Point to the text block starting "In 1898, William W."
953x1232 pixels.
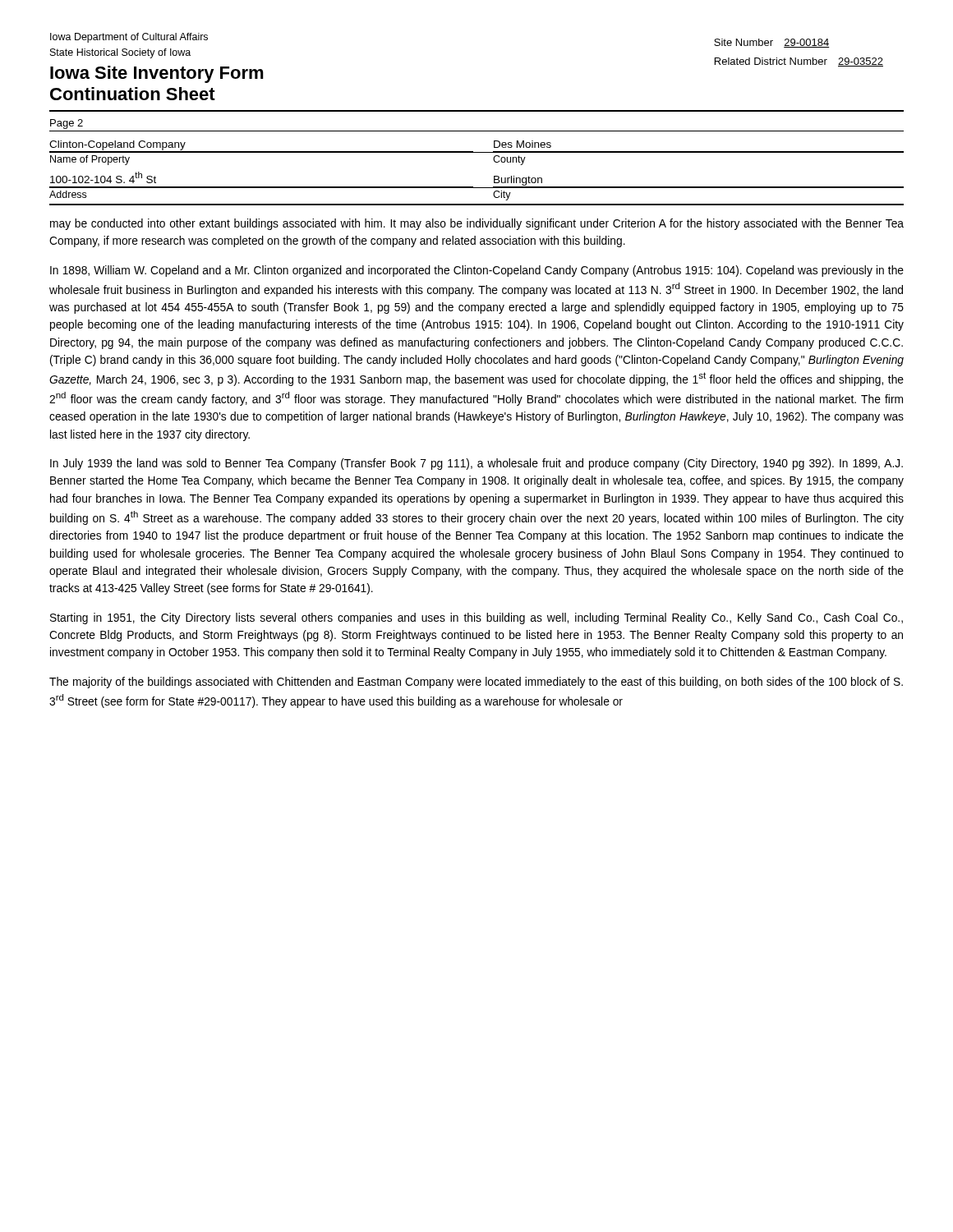[476, 352]
